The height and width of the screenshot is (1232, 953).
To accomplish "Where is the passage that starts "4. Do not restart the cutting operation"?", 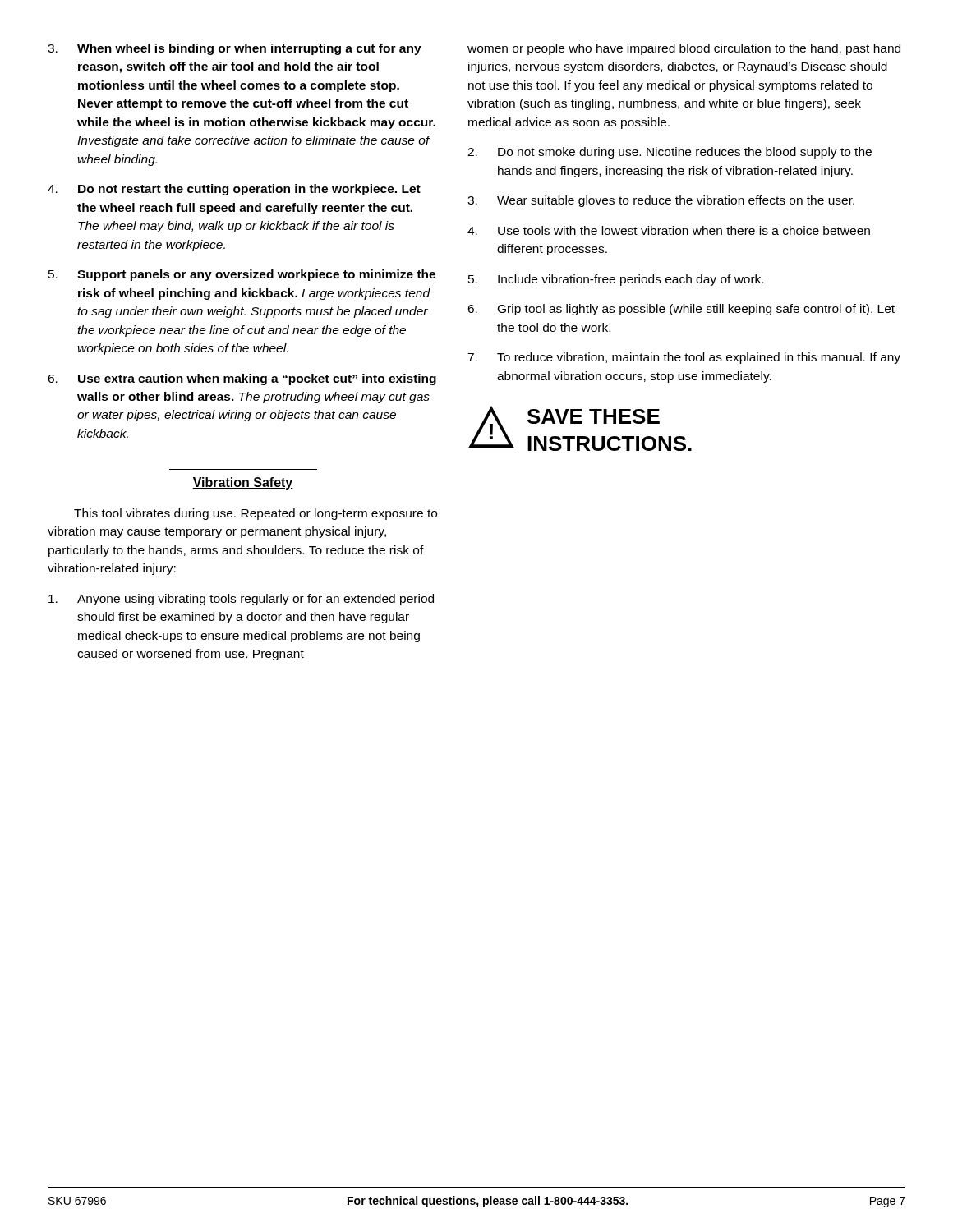I will click(x=243, y=217).
